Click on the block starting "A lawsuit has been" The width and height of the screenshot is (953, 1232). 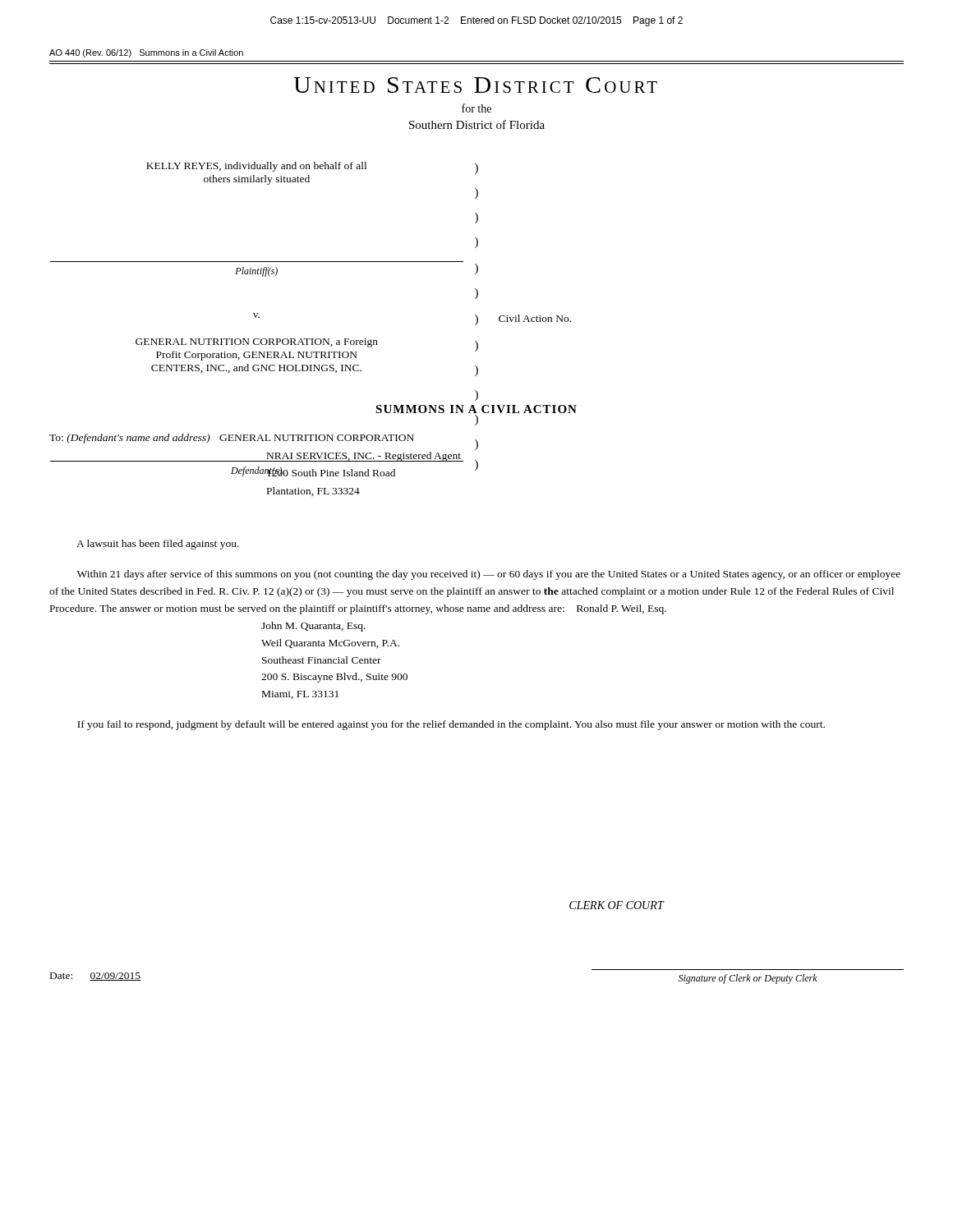144,543
